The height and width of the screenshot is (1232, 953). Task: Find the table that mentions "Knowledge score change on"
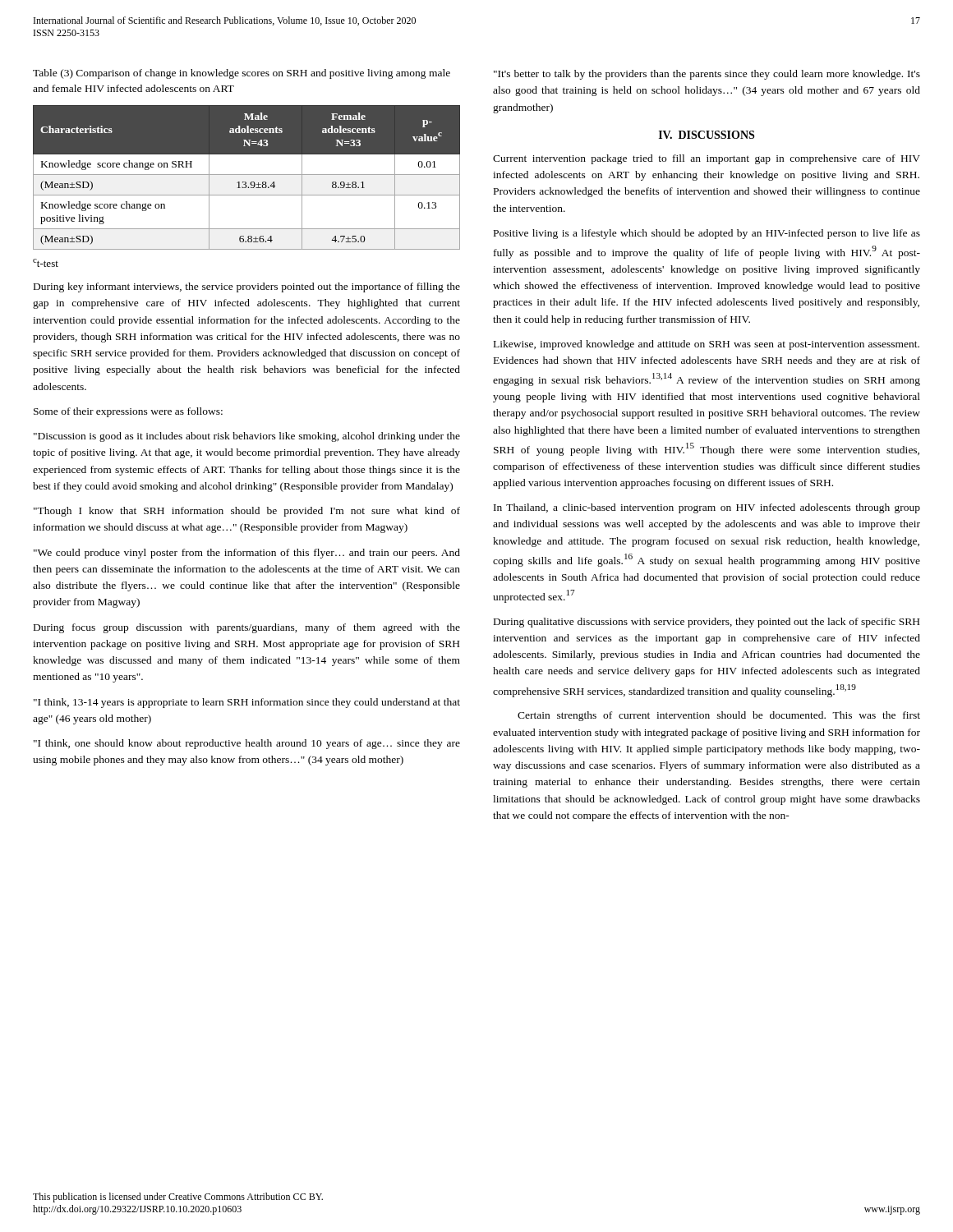246,177
